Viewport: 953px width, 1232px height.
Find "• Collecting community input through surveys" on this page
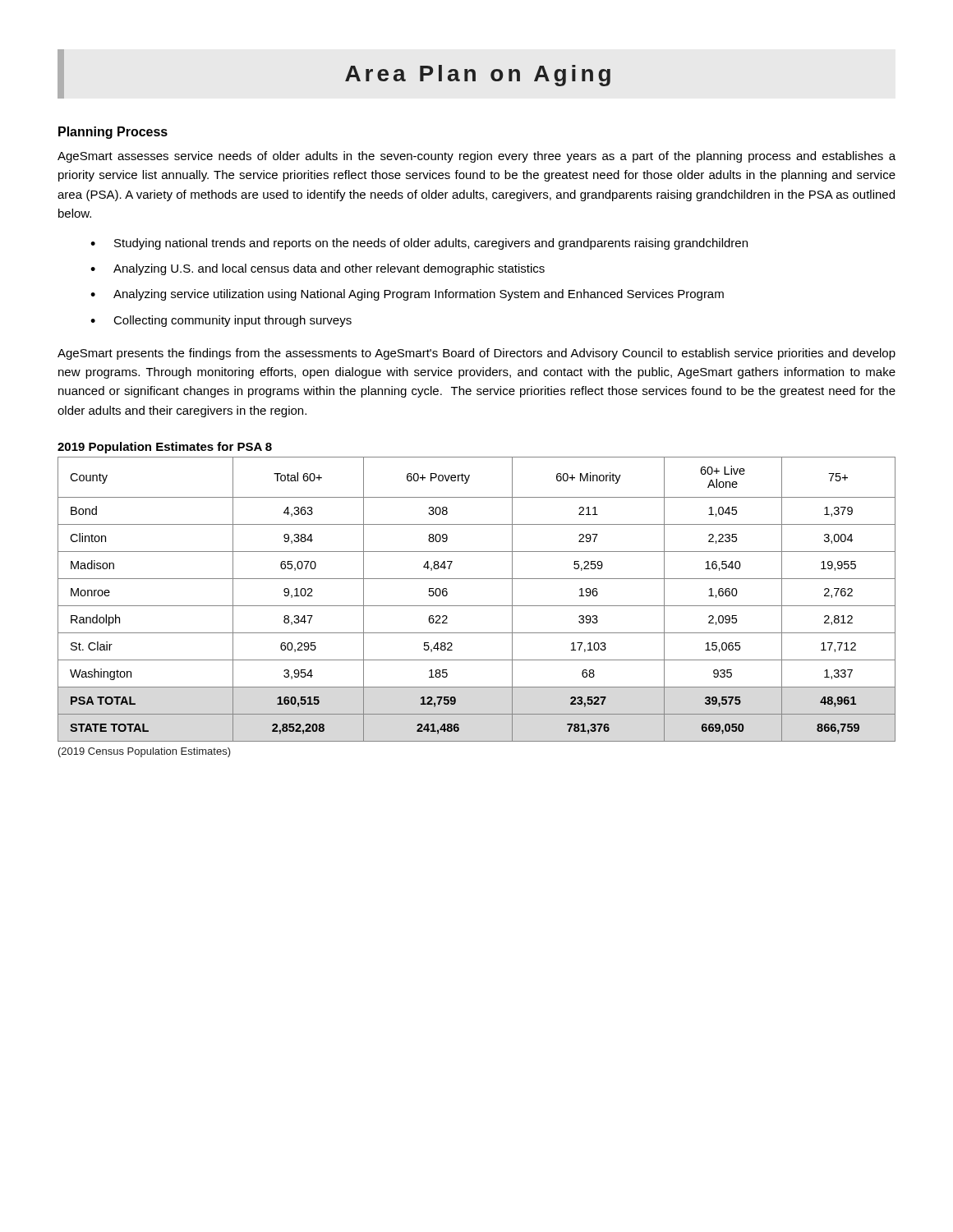[221, 321]
